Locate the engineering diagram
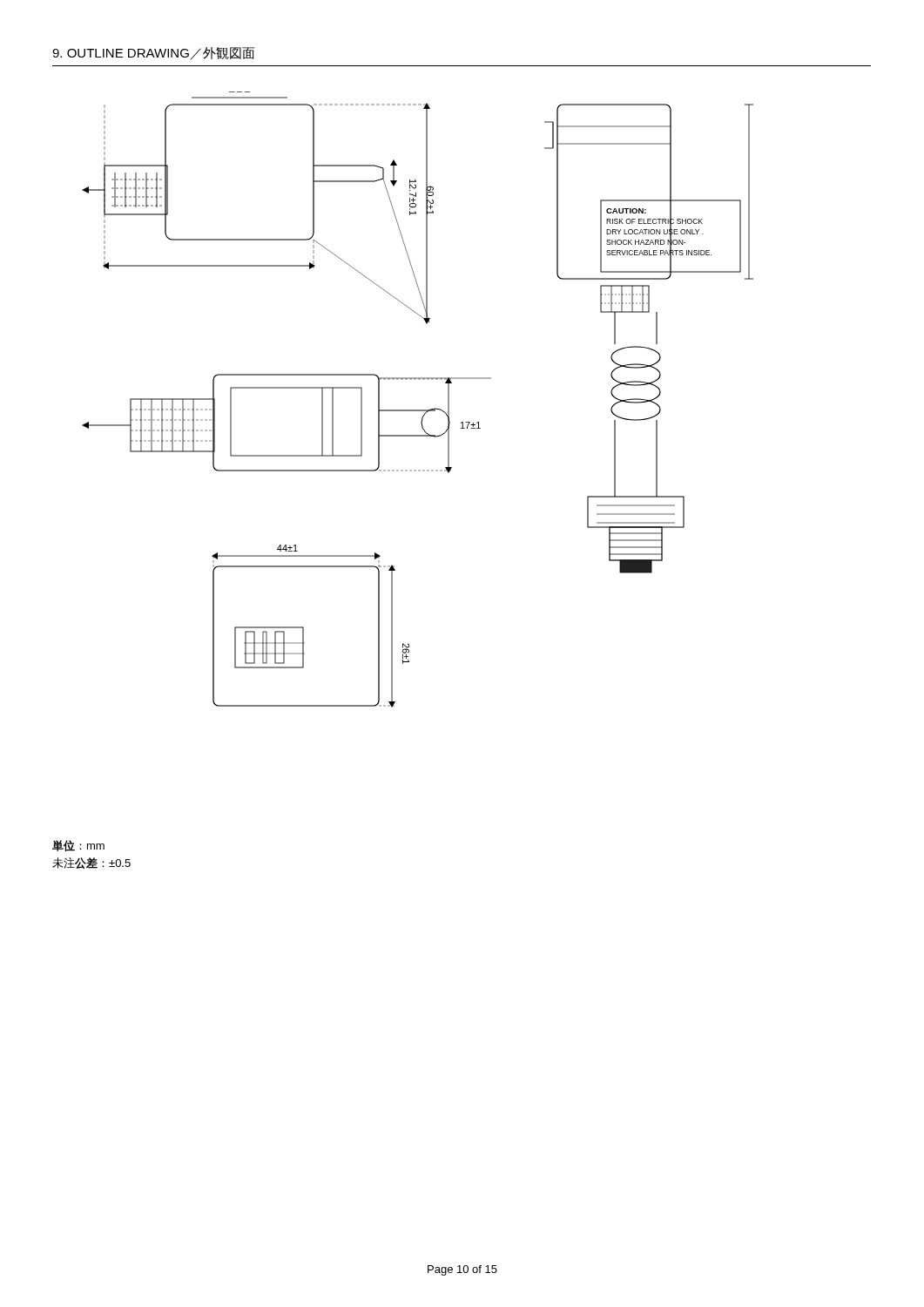This screenshot has height=1307, width=924. coord(462,436)
